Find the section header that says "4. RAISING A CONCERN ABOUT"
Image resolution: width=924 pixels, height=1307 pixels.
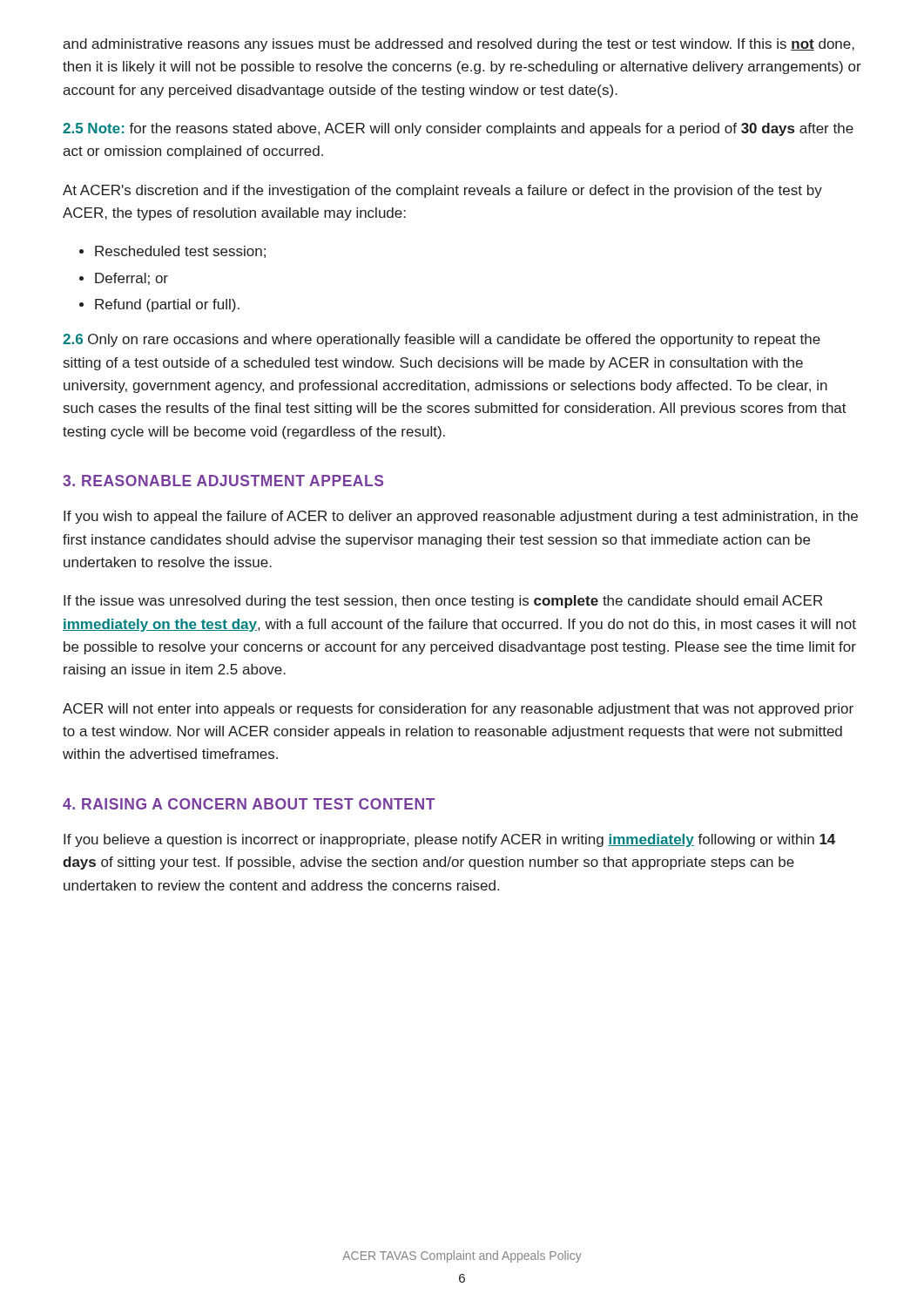tap(249, 804)
